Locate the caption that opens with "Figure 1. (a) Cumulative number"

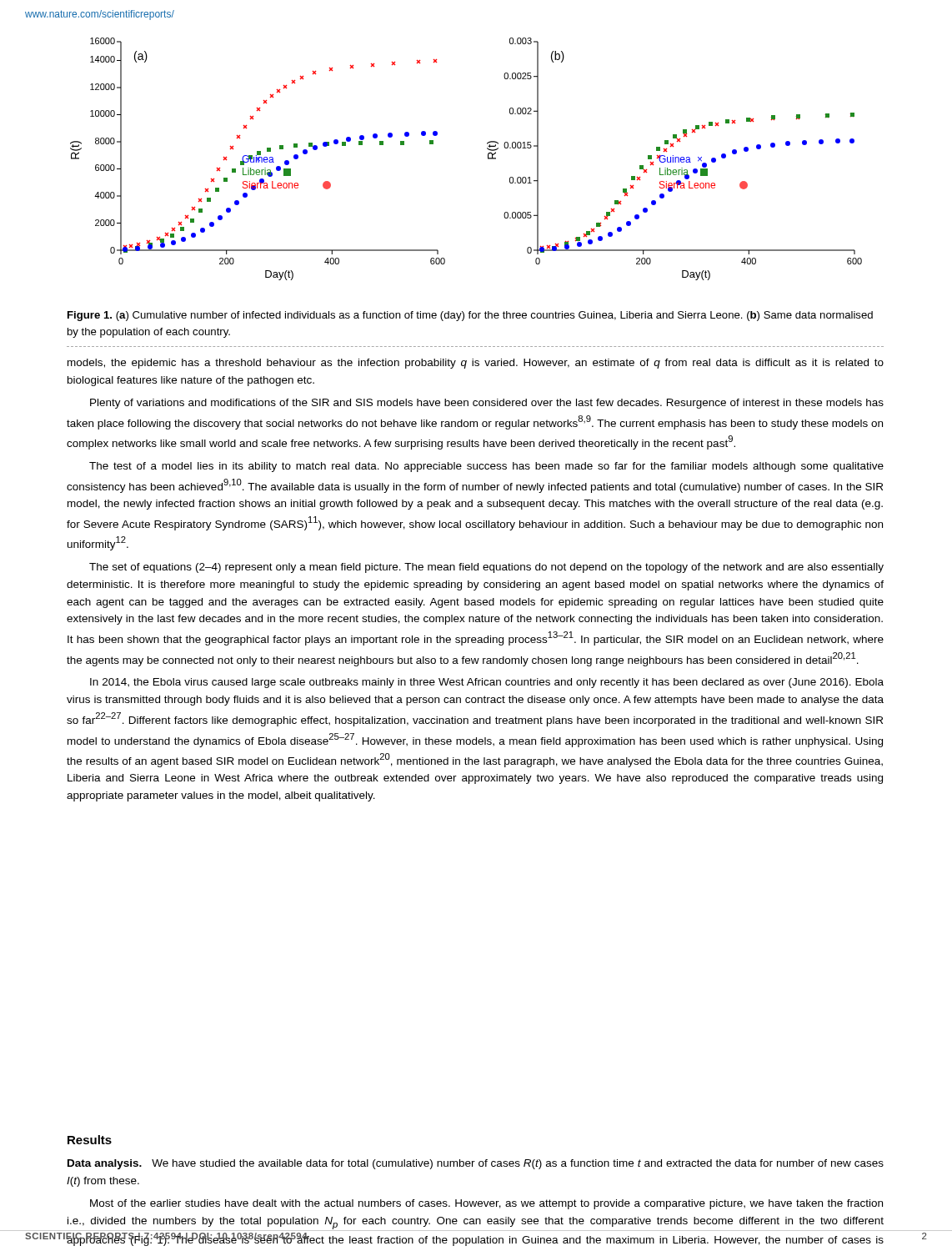470,323
